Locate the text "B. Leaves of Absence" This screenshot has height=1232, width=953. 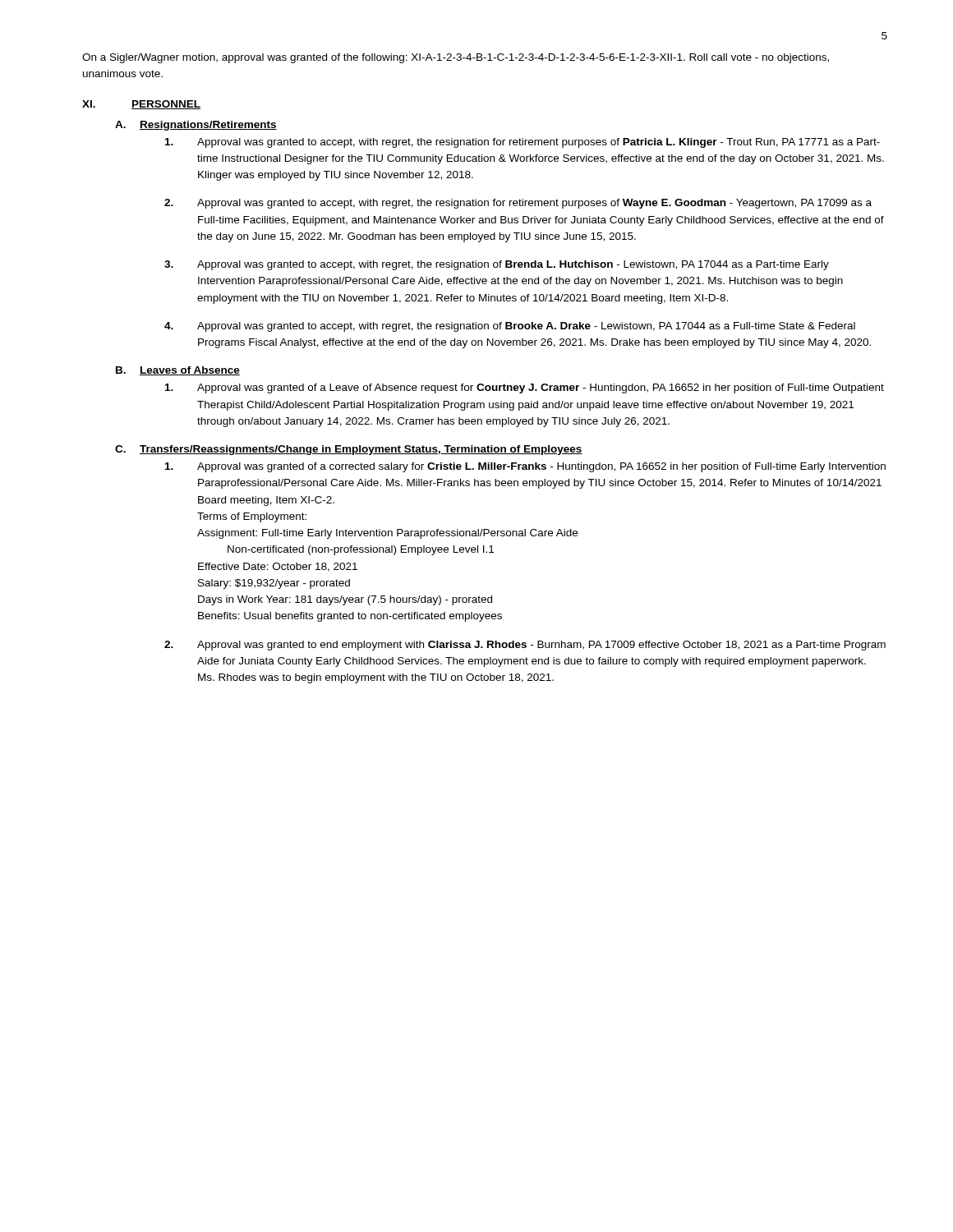coord(177,370)
